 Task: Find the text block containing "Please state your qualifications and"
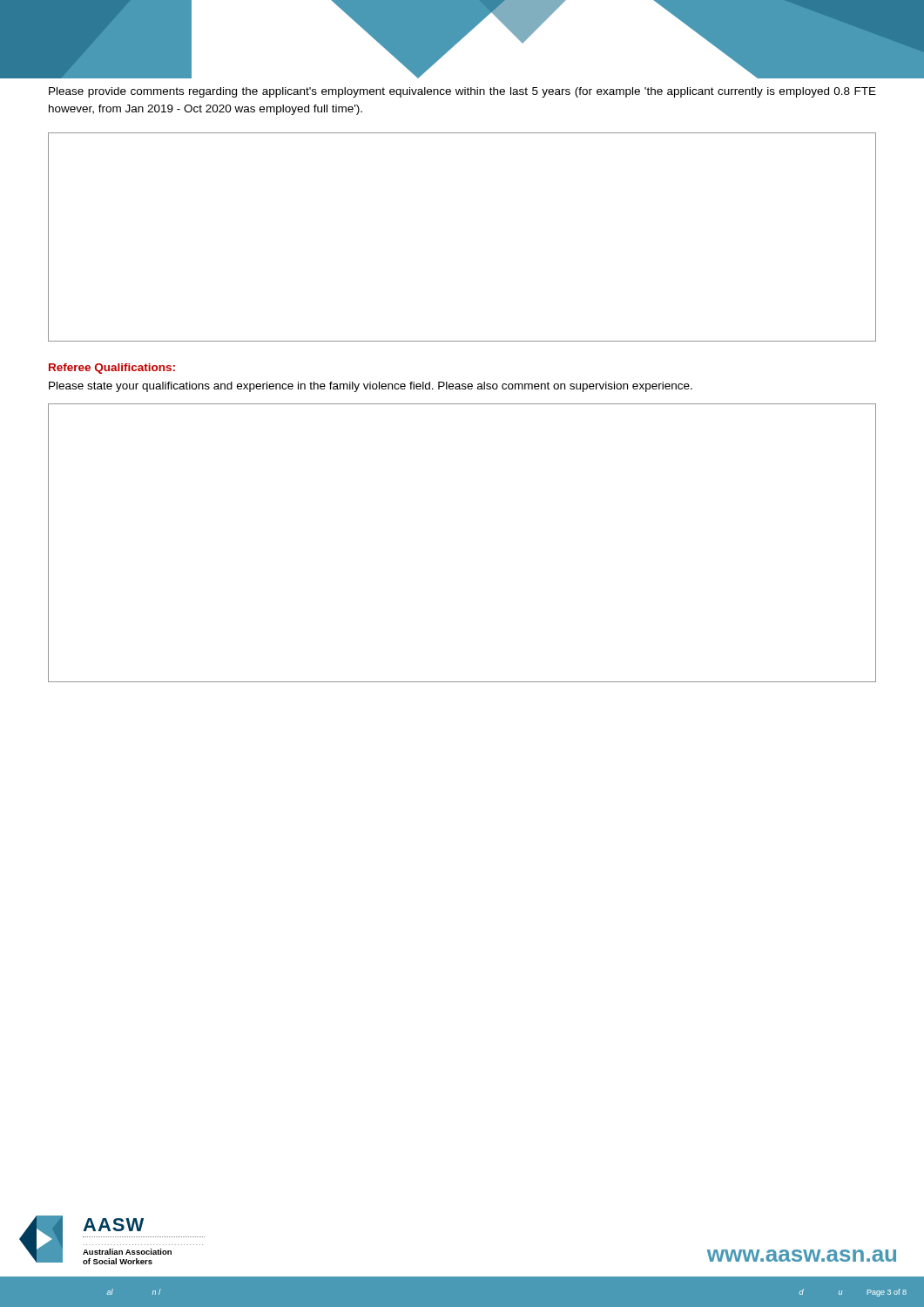click(370, 385)
